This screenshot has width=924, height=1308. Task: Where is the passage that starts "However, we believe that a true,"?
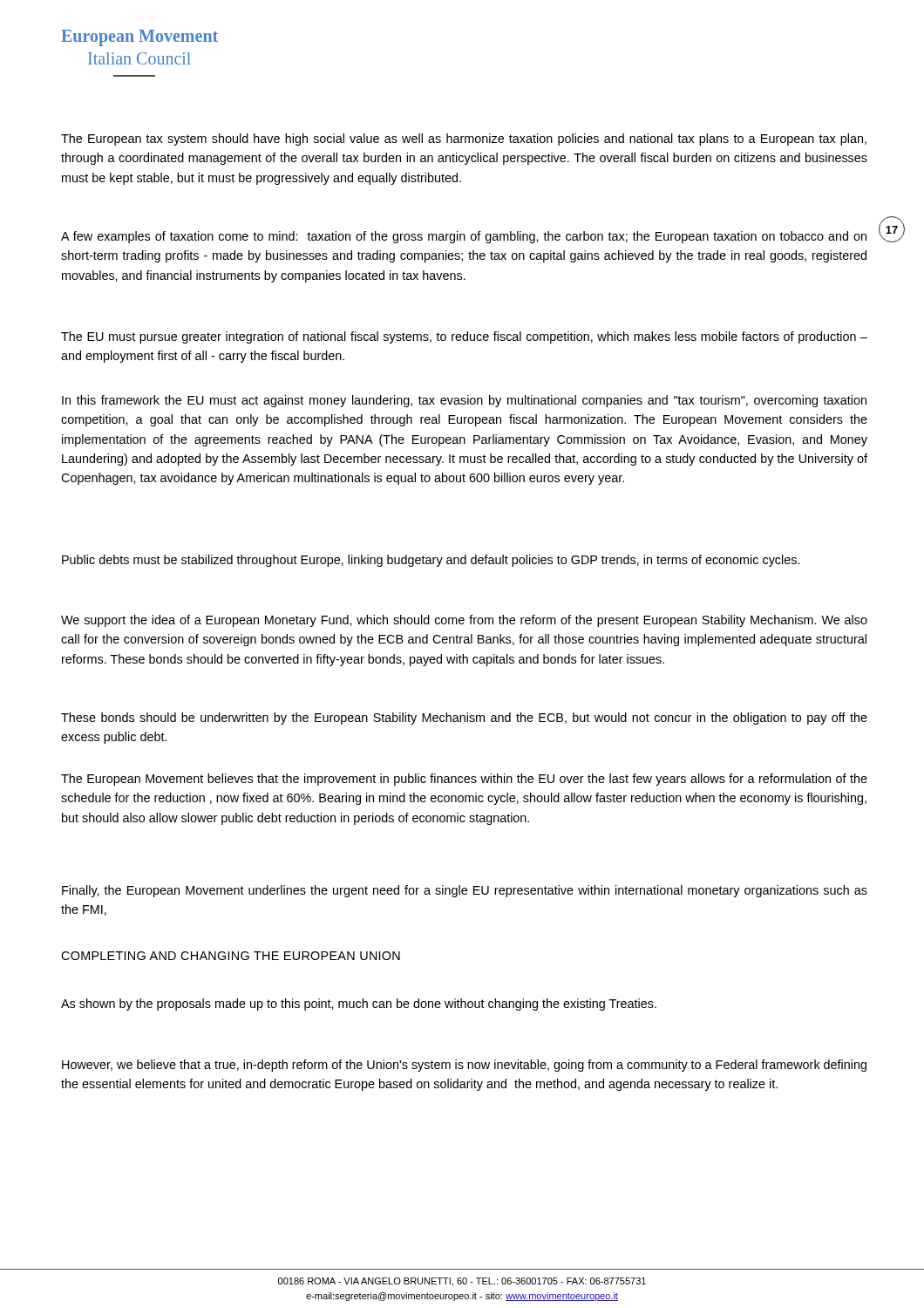[464, 1074]
